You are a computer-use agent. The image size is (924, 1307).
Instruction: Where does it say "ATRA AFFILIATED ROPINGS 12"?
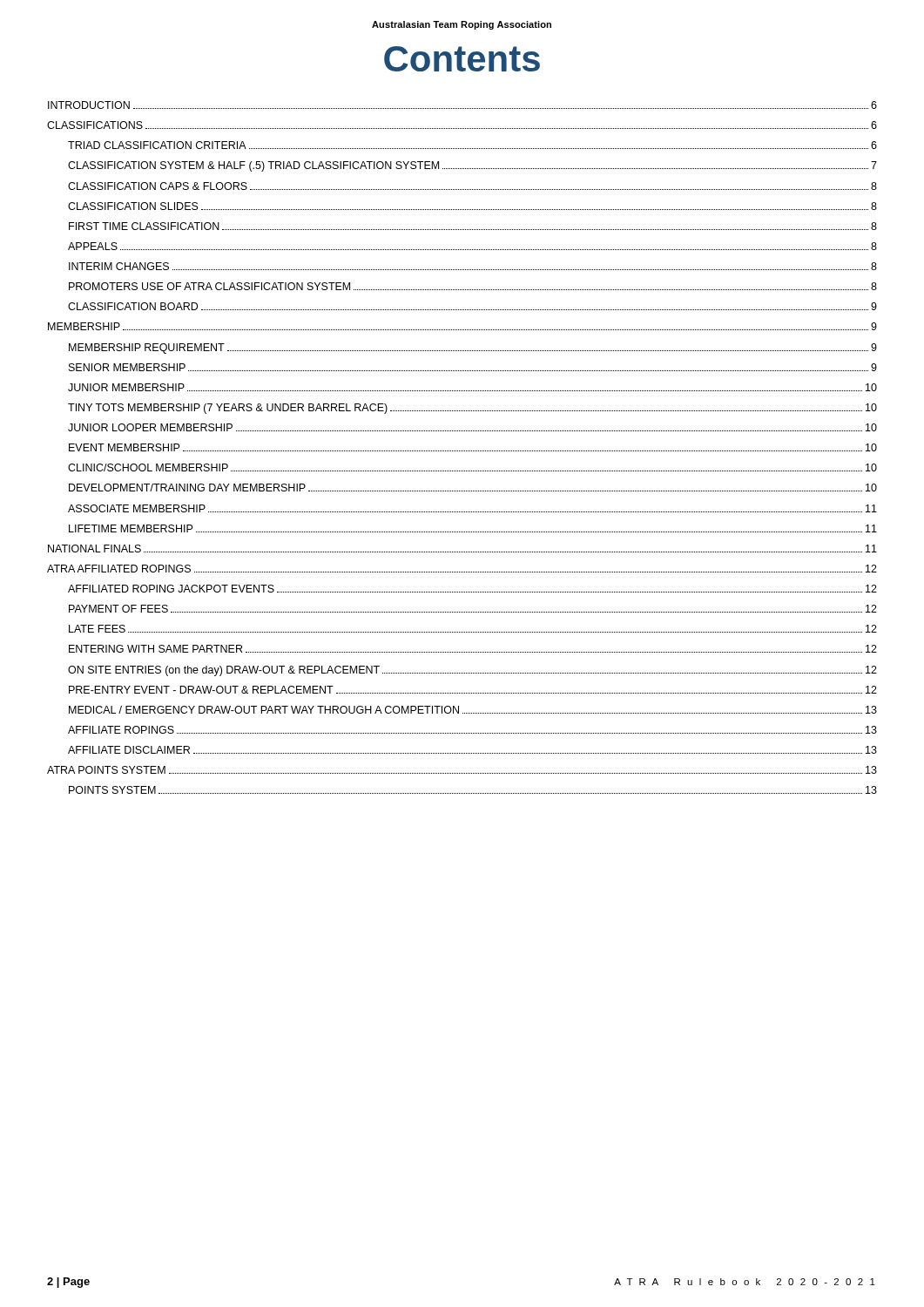click(x=462, y=569)
